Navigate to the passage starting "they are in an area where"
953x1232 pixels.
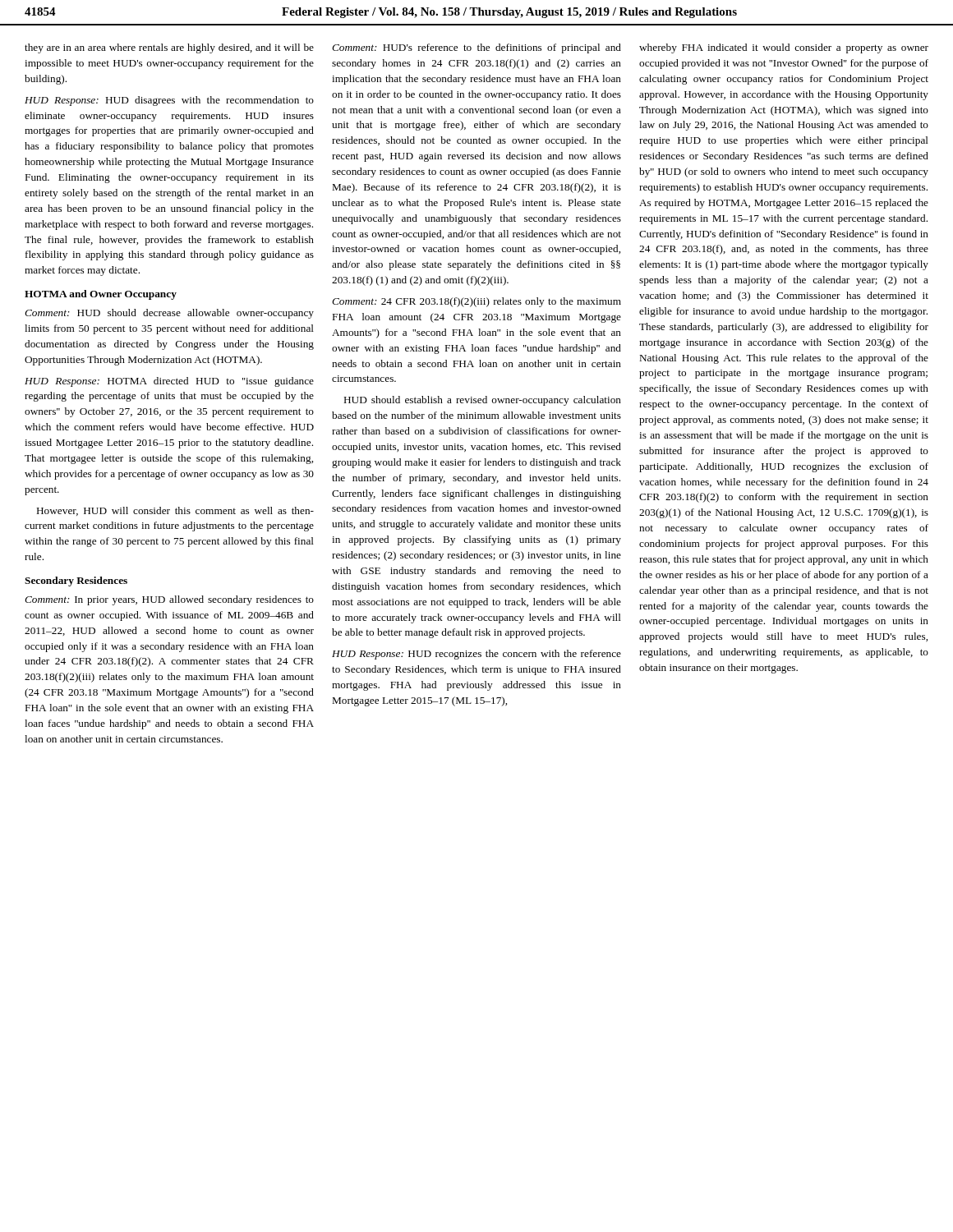tap(169, 159)
